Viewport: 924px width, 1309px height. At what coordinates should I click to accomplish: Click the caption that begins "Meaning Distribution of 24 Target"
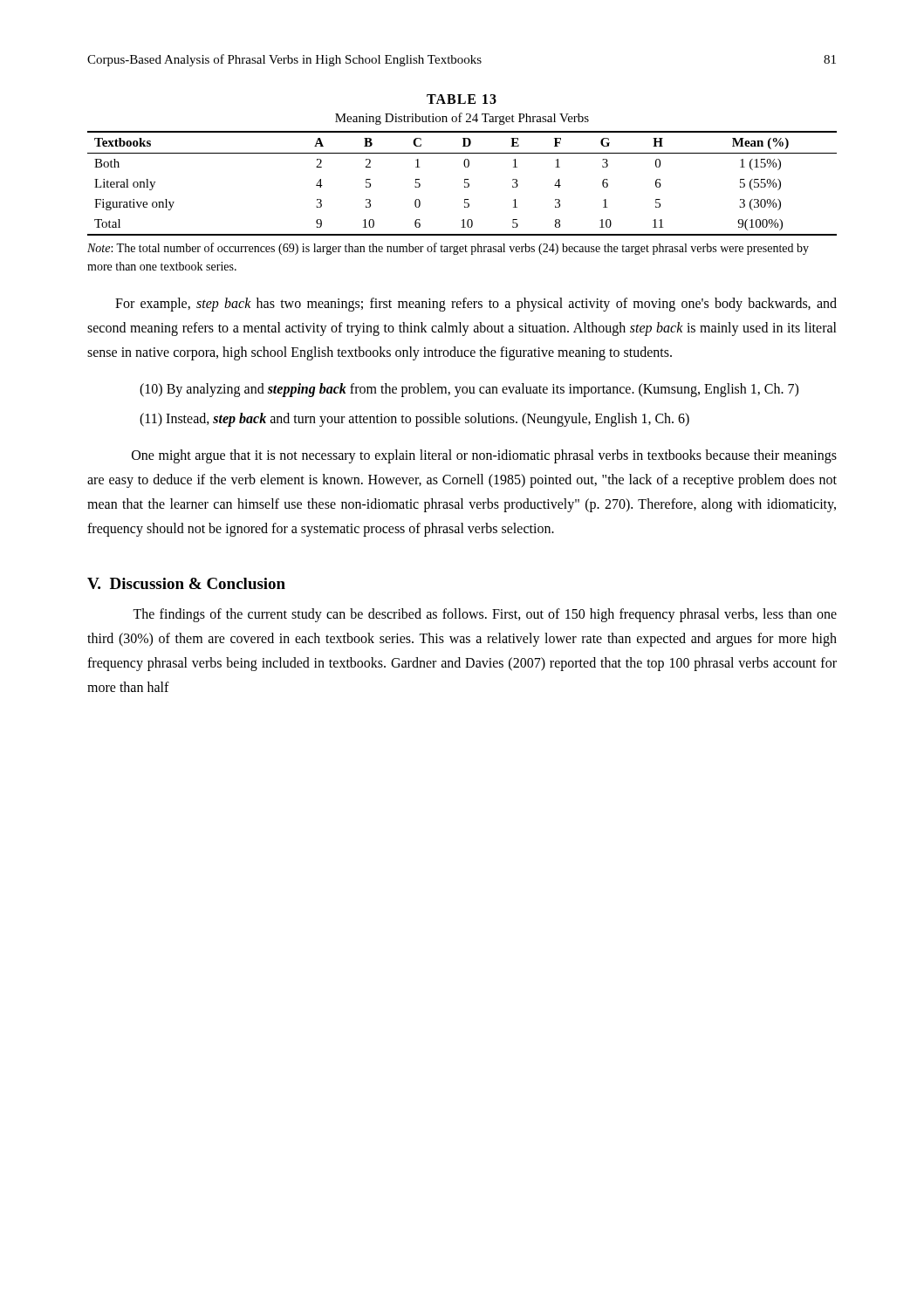(x=462, y=118)
